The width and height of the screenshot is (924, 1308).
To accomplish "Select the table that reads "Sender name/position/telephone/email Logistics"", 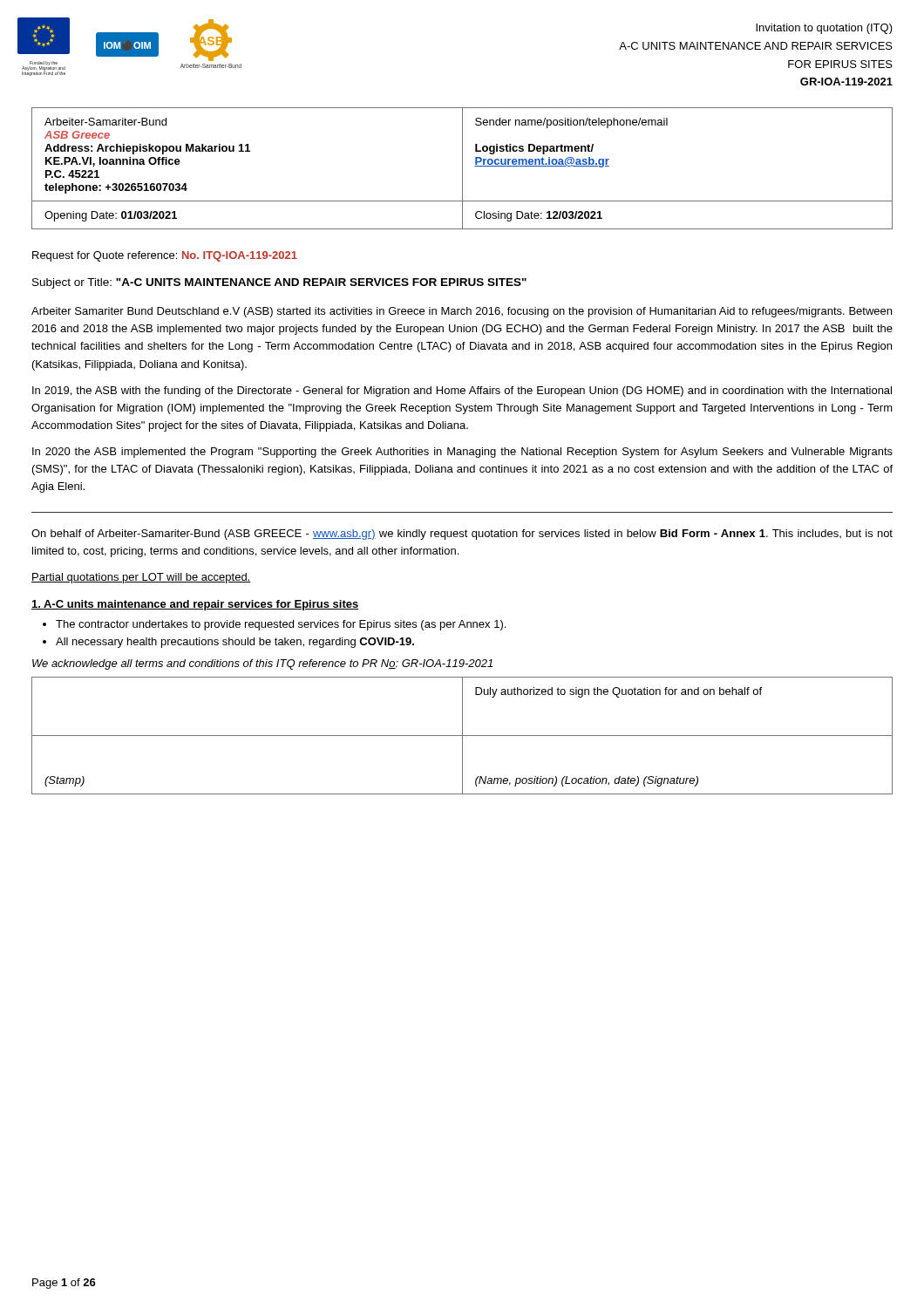I will [x=462, y=161].
